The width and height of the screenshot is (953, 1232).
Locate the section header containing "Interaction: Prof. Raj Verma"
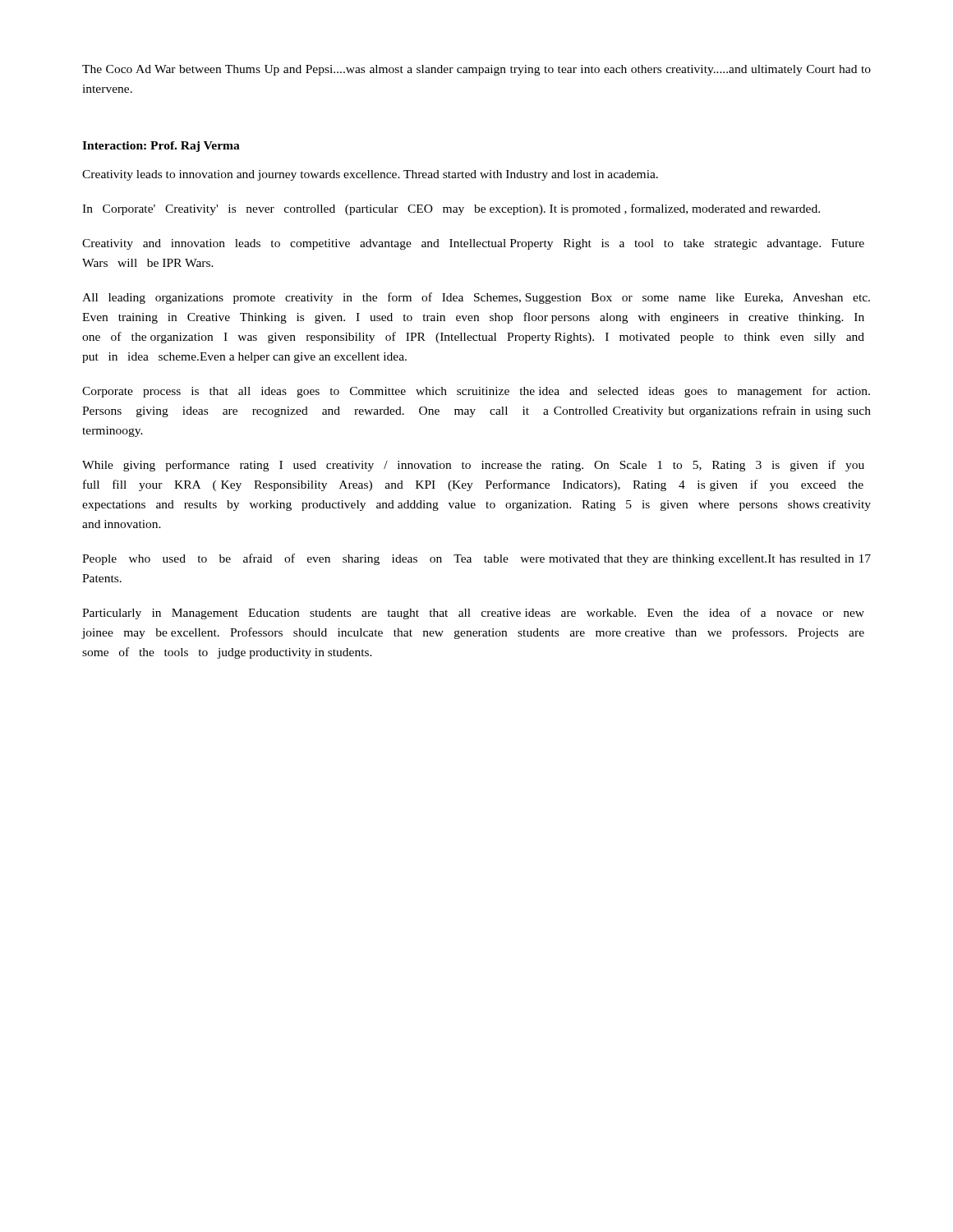point(161,145)
